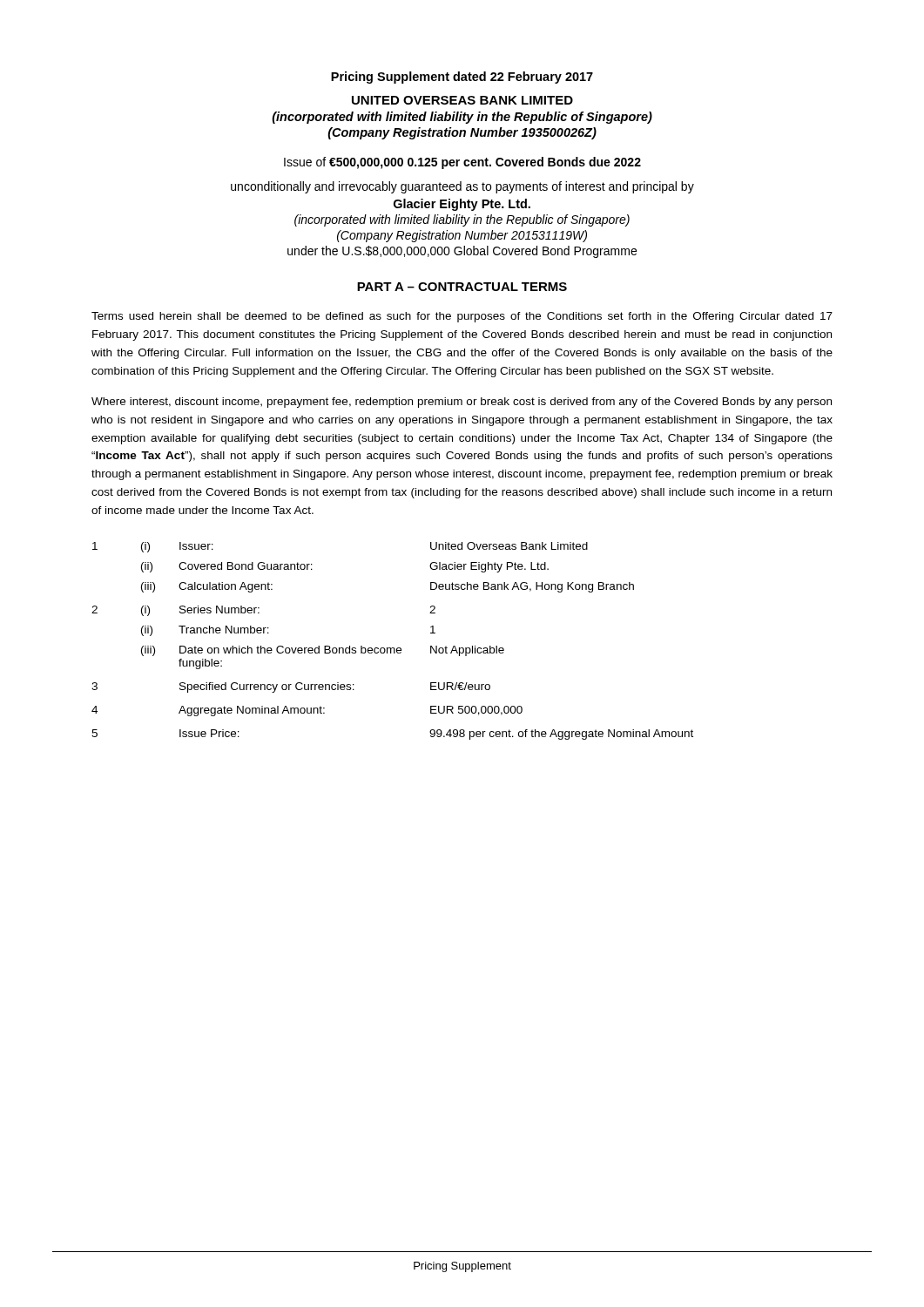Locate the text "PART A – CONTRACTUAL TERMS"

(x=462, y=286)
